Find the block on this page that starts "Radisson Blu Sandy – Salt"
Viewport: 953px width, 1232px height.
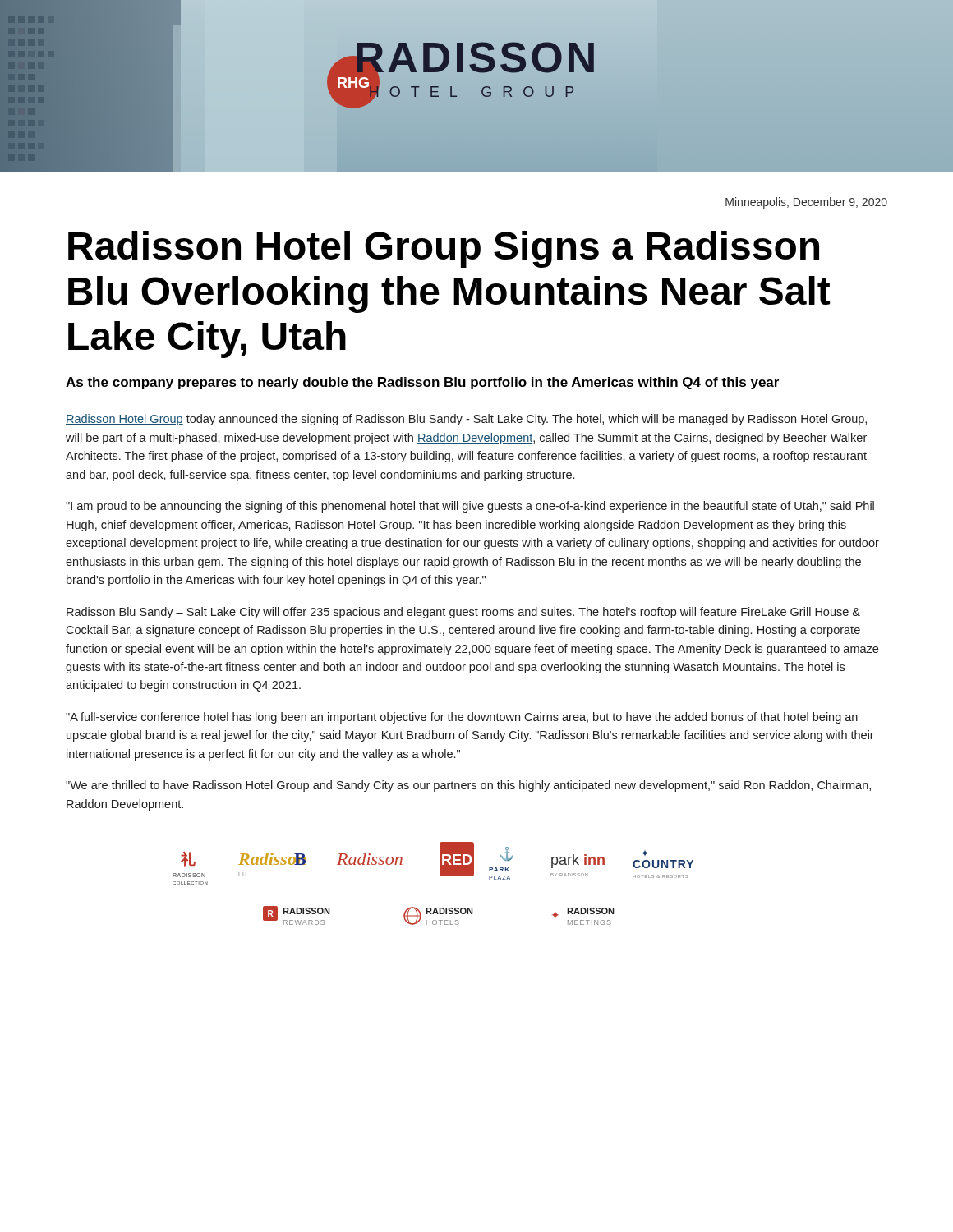pyautogui.click(x=472, y=648)
